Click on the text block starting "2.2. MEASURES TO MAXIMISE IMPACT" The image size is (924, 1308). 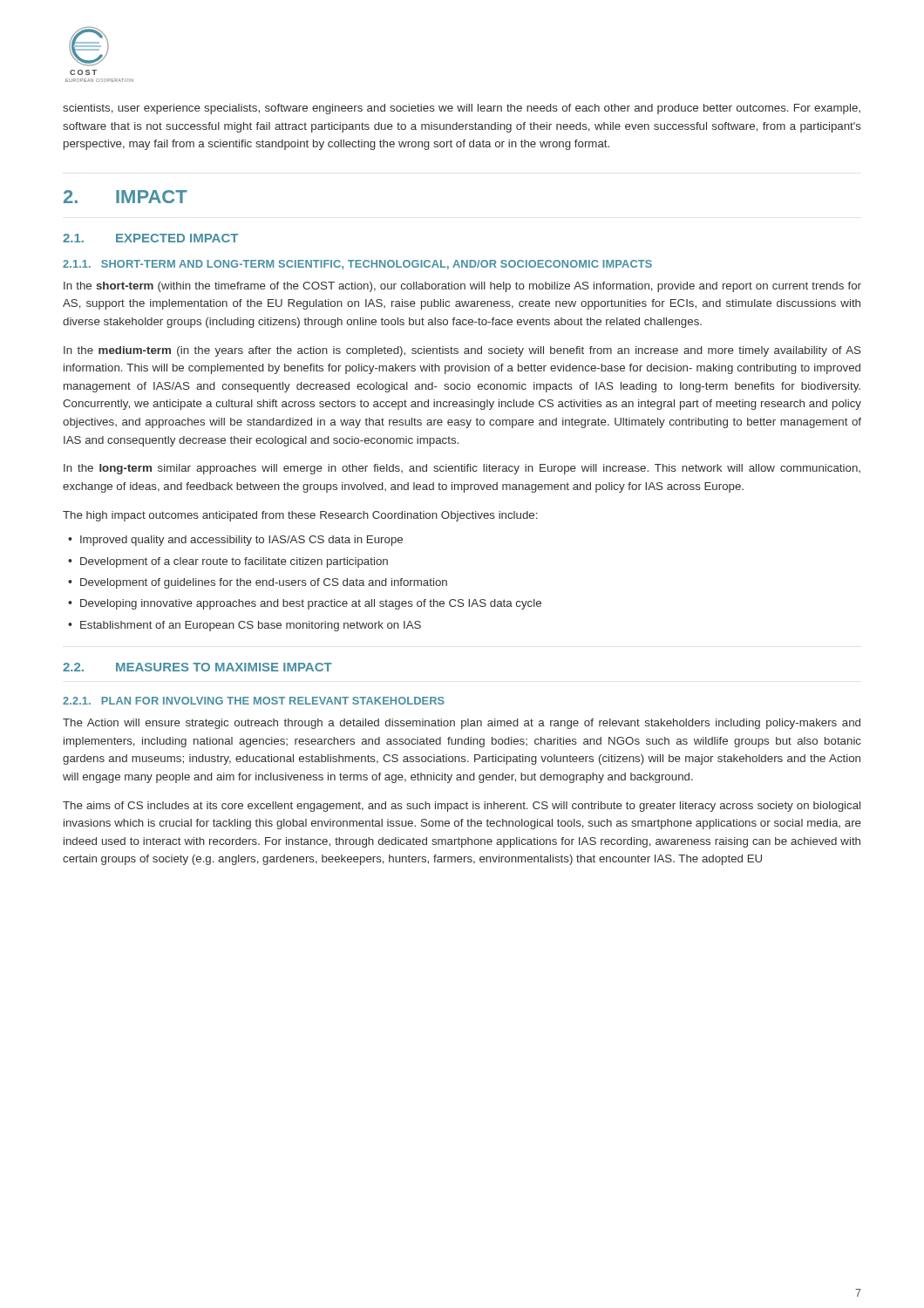point(197,667)
